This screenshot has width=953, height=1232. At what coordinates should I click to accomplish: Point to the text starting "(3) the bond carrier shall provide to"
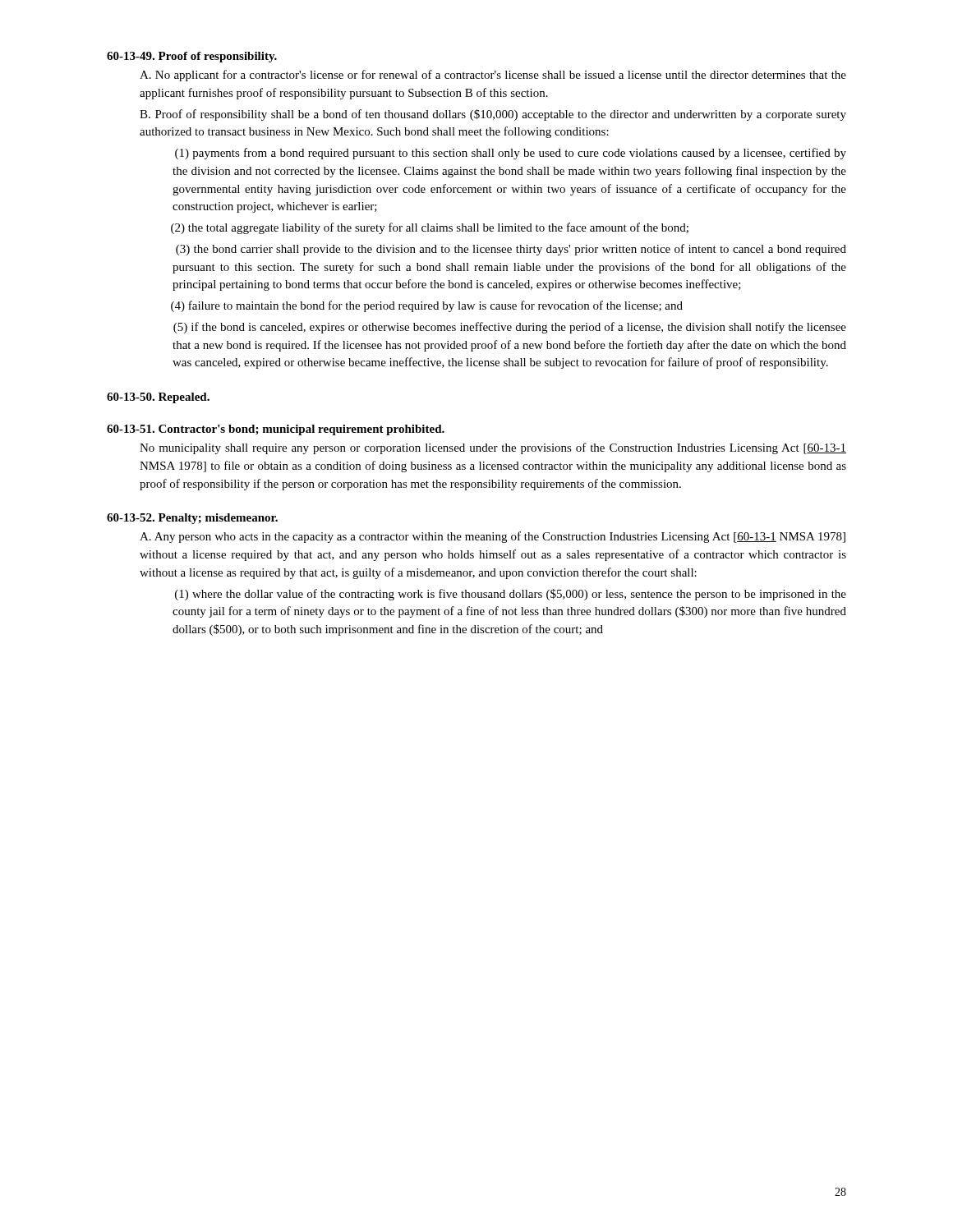pyautogui.click(x=493, y=267)
